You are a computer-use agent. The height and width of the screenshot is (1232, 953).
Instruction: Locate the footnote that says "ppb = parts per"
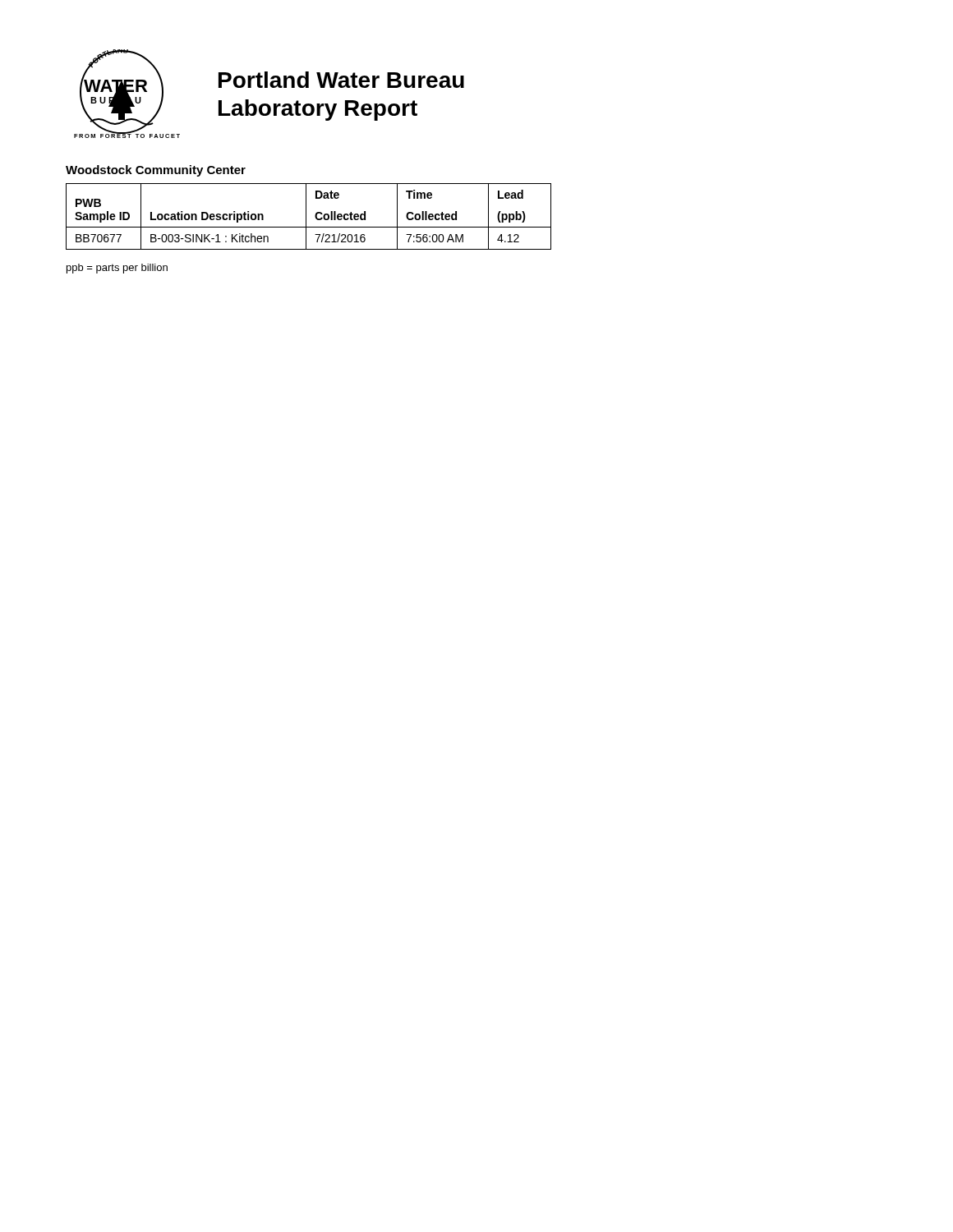coord(117,267)
